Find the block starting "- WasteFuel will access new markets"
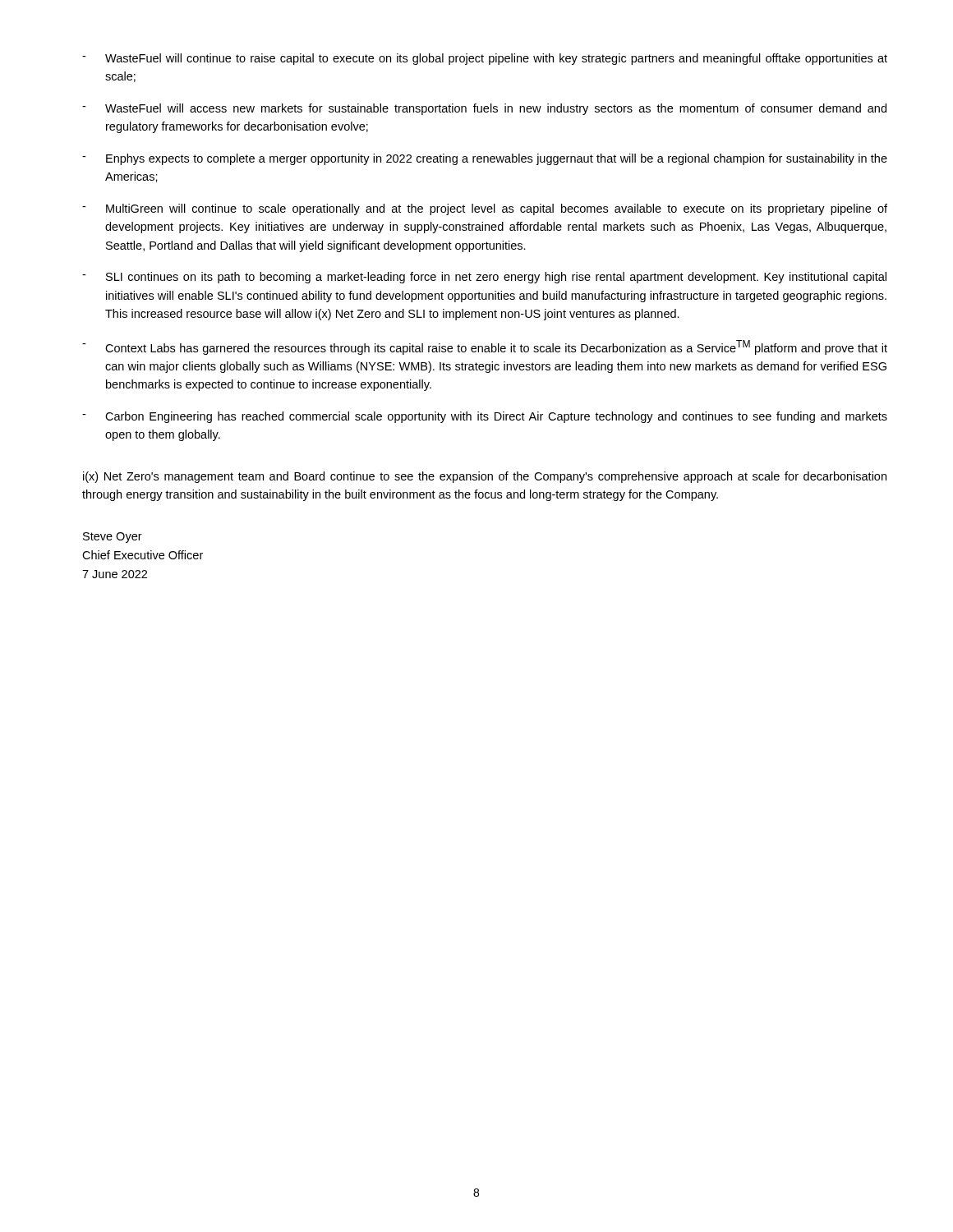Image resolution: width=953 pixels, height=1232 pixels. (485, 118)
